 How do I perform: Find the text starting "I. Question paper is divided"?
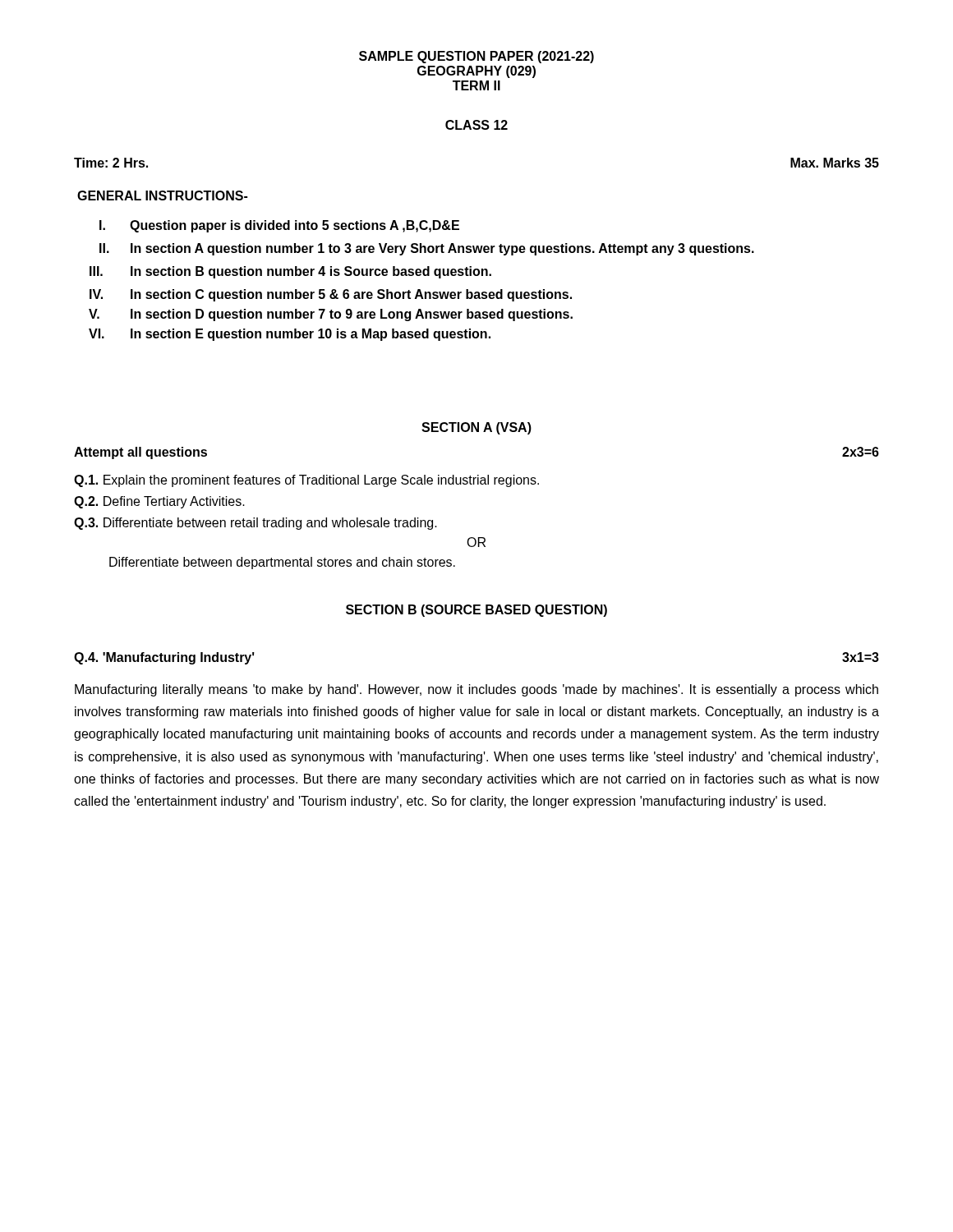[x=279, y=226]
